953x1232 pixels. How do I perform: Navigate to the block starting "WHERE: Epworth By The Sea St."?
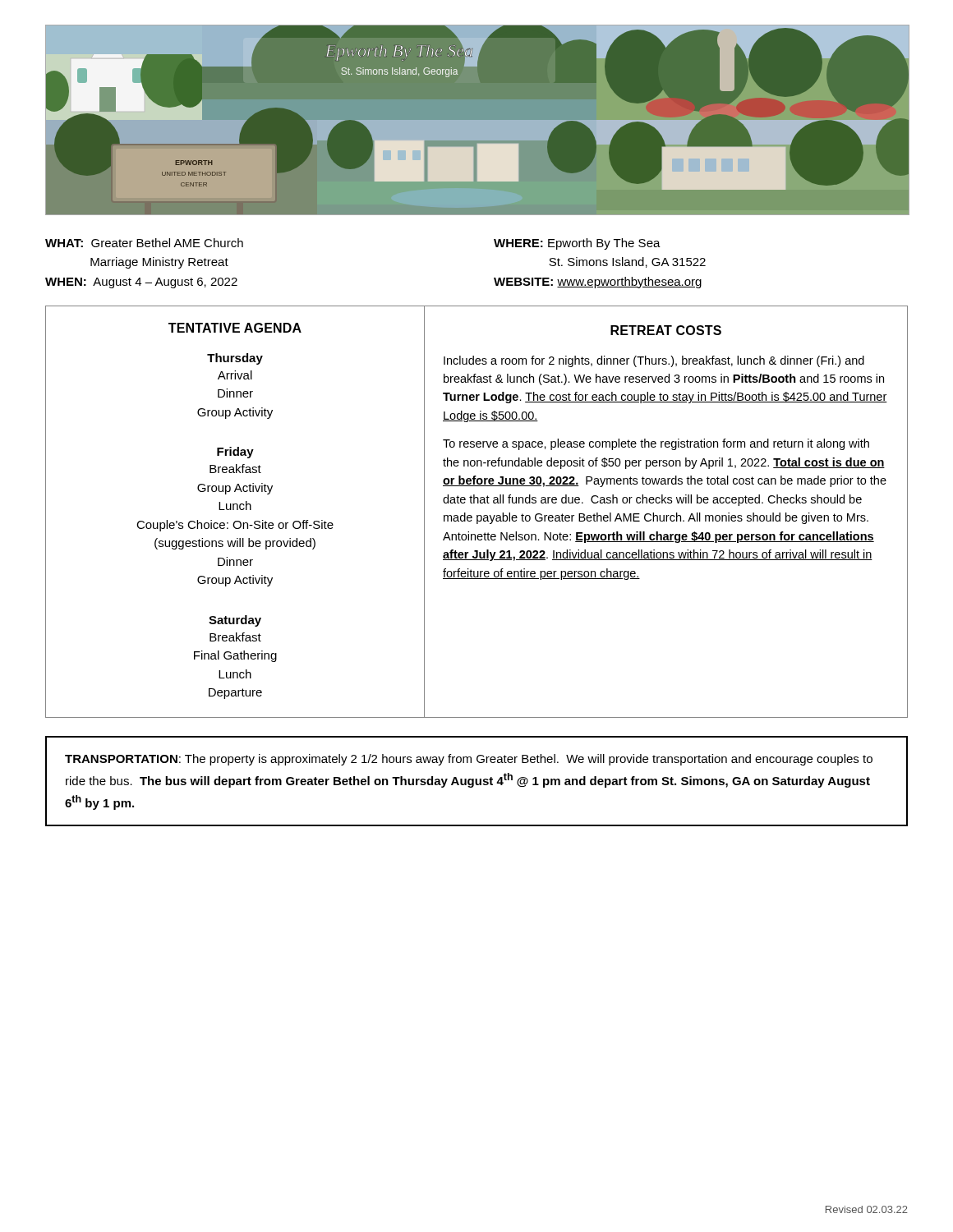pyautogui.click(x=600, y=262)
